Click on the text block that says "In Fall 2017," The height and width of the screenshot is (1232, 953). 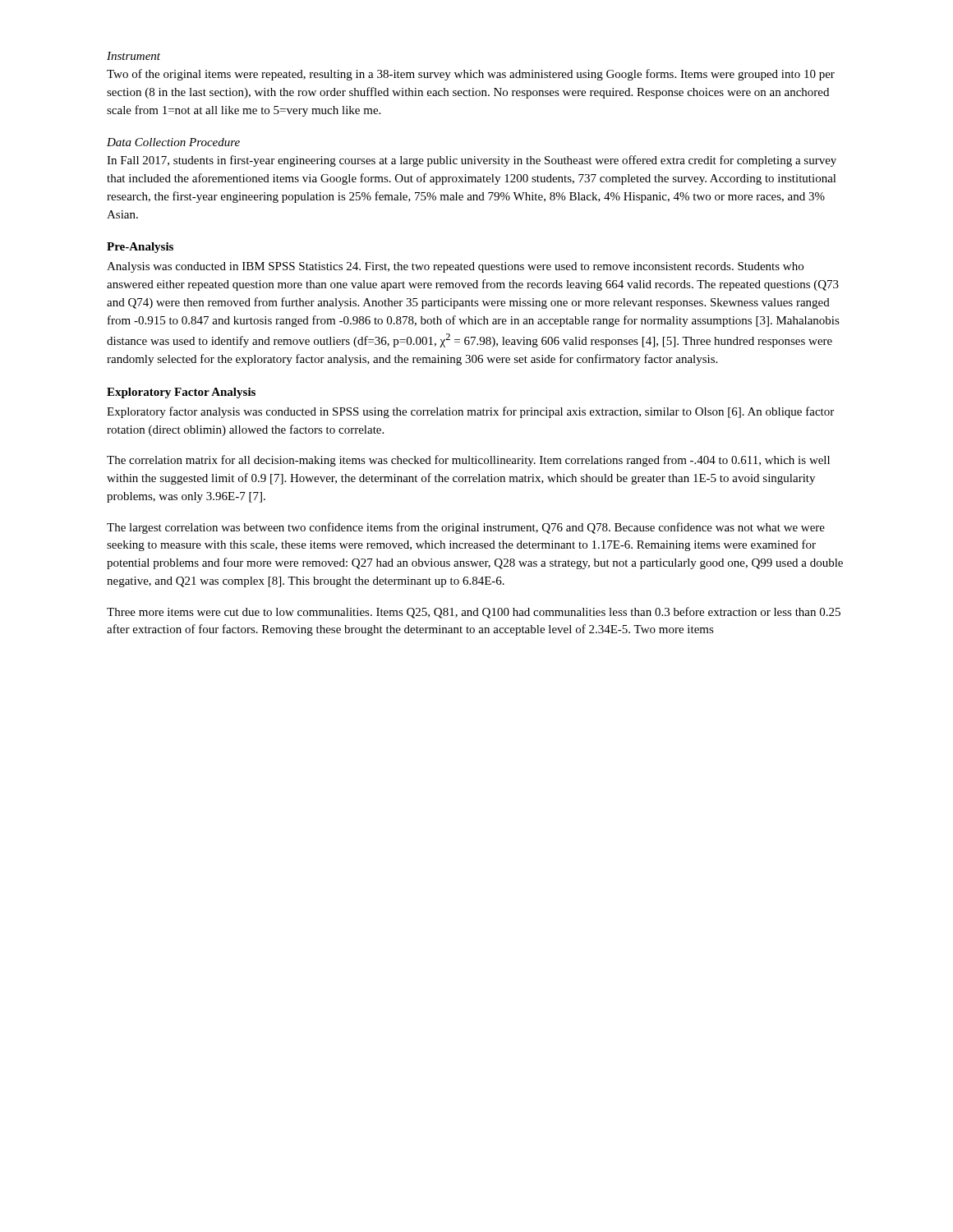pyautogui.click(x=476, y=188)
